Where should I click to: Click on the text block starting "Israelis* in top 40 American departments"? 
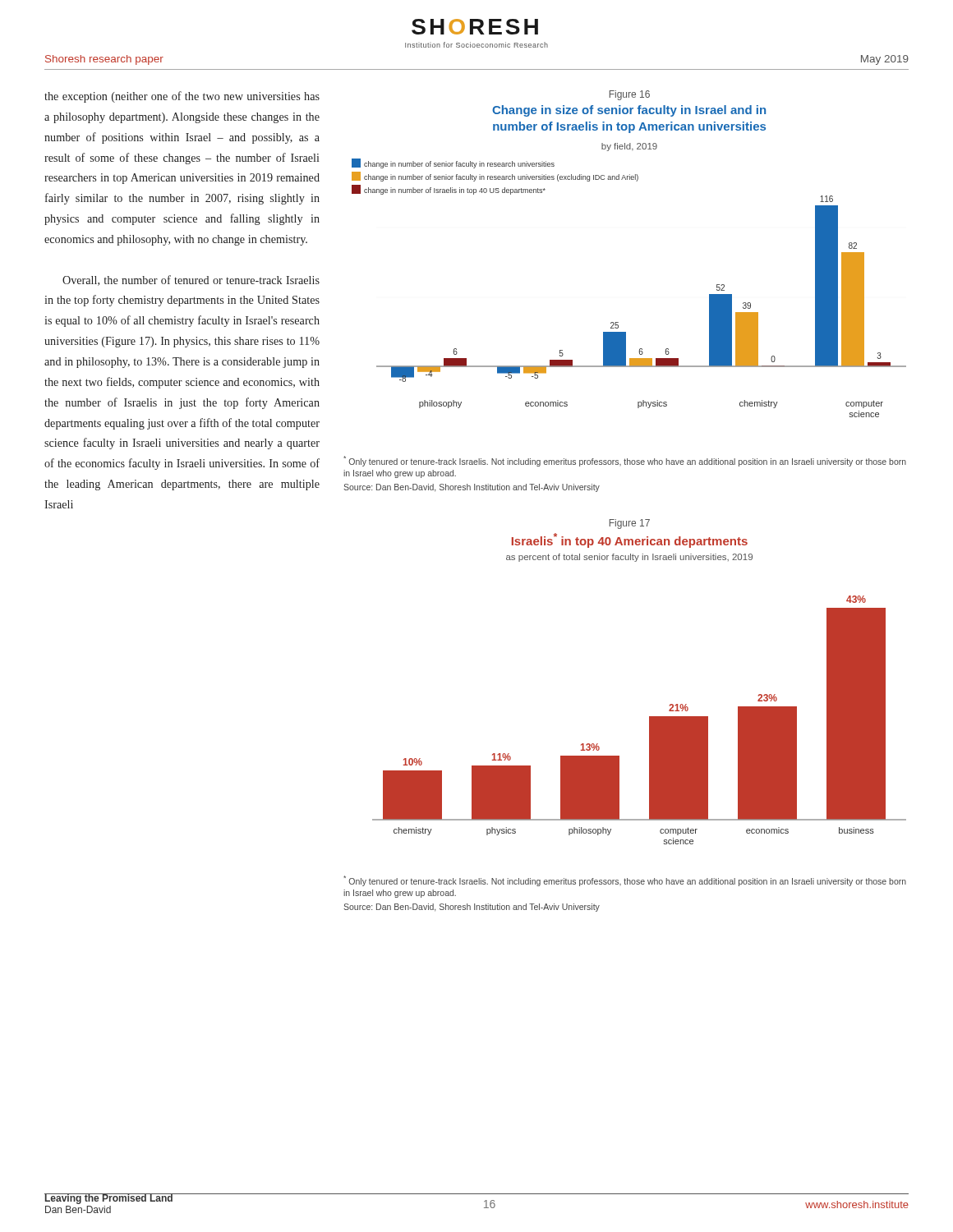tap(629, 540)
